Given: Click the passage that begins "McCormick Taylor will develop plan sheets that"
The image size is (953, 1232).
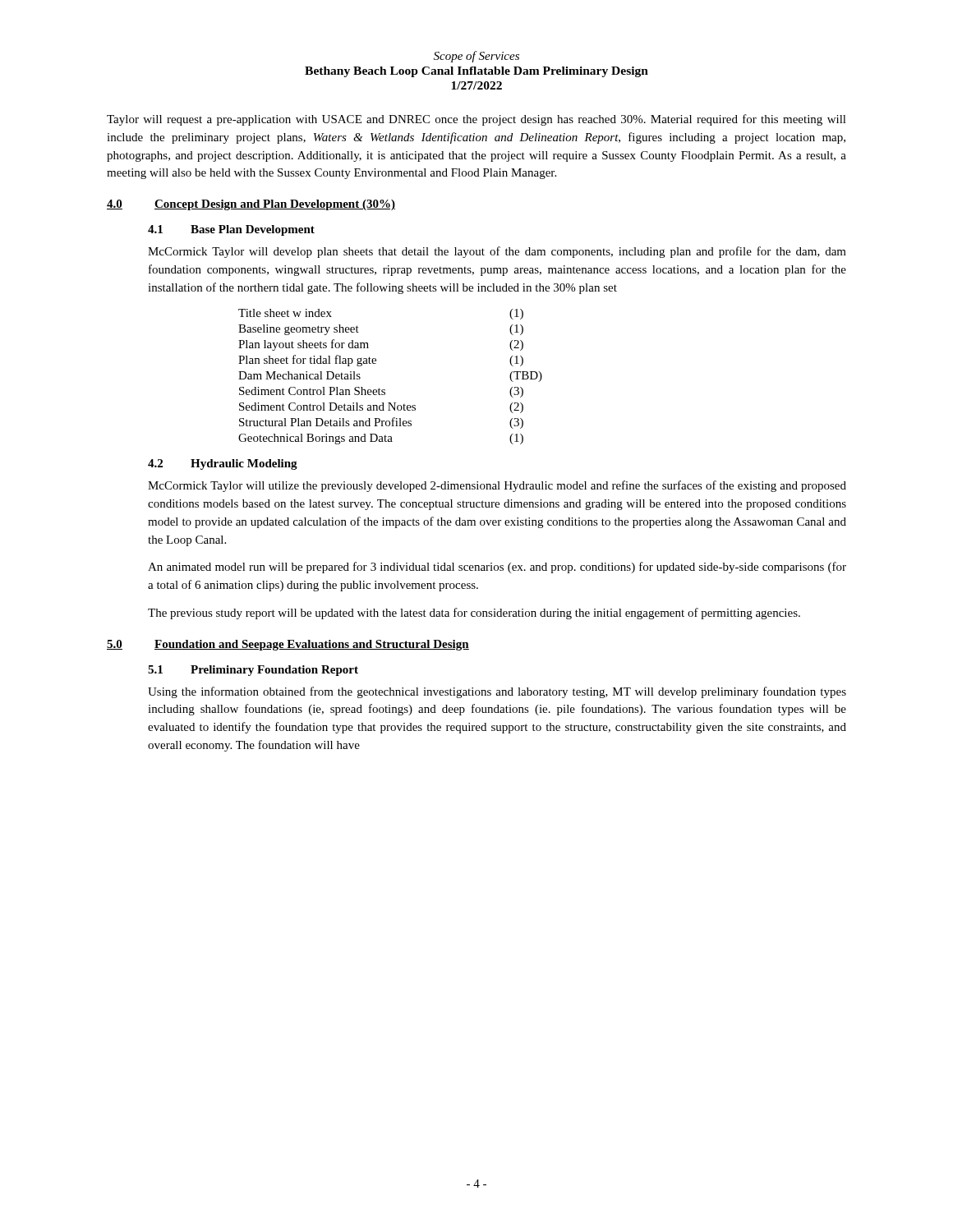Looking at the screenshot, I should (497, 269).
